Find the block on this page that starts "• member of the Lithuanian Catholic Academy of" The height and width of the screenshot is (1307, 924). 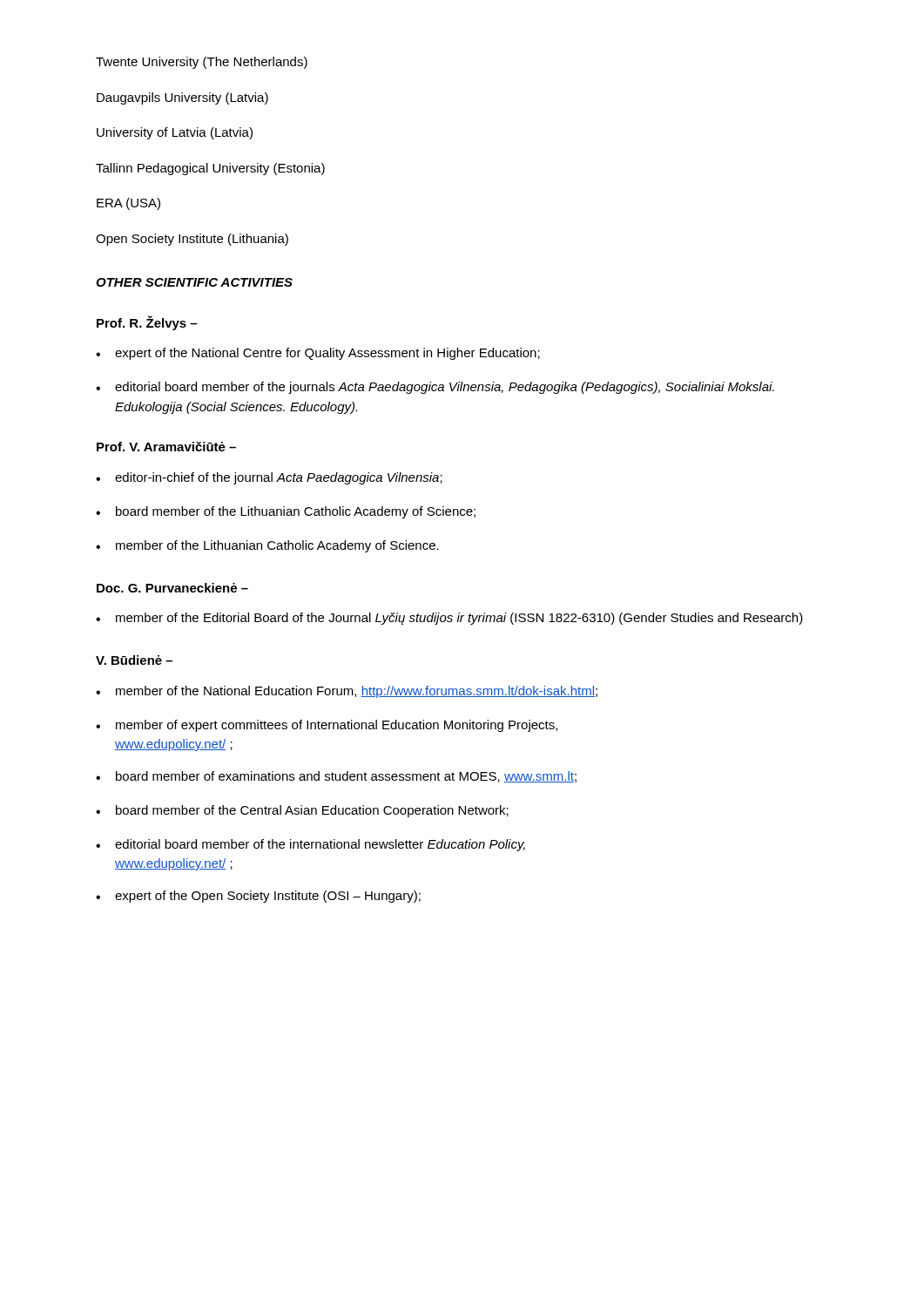click(267, 546)
